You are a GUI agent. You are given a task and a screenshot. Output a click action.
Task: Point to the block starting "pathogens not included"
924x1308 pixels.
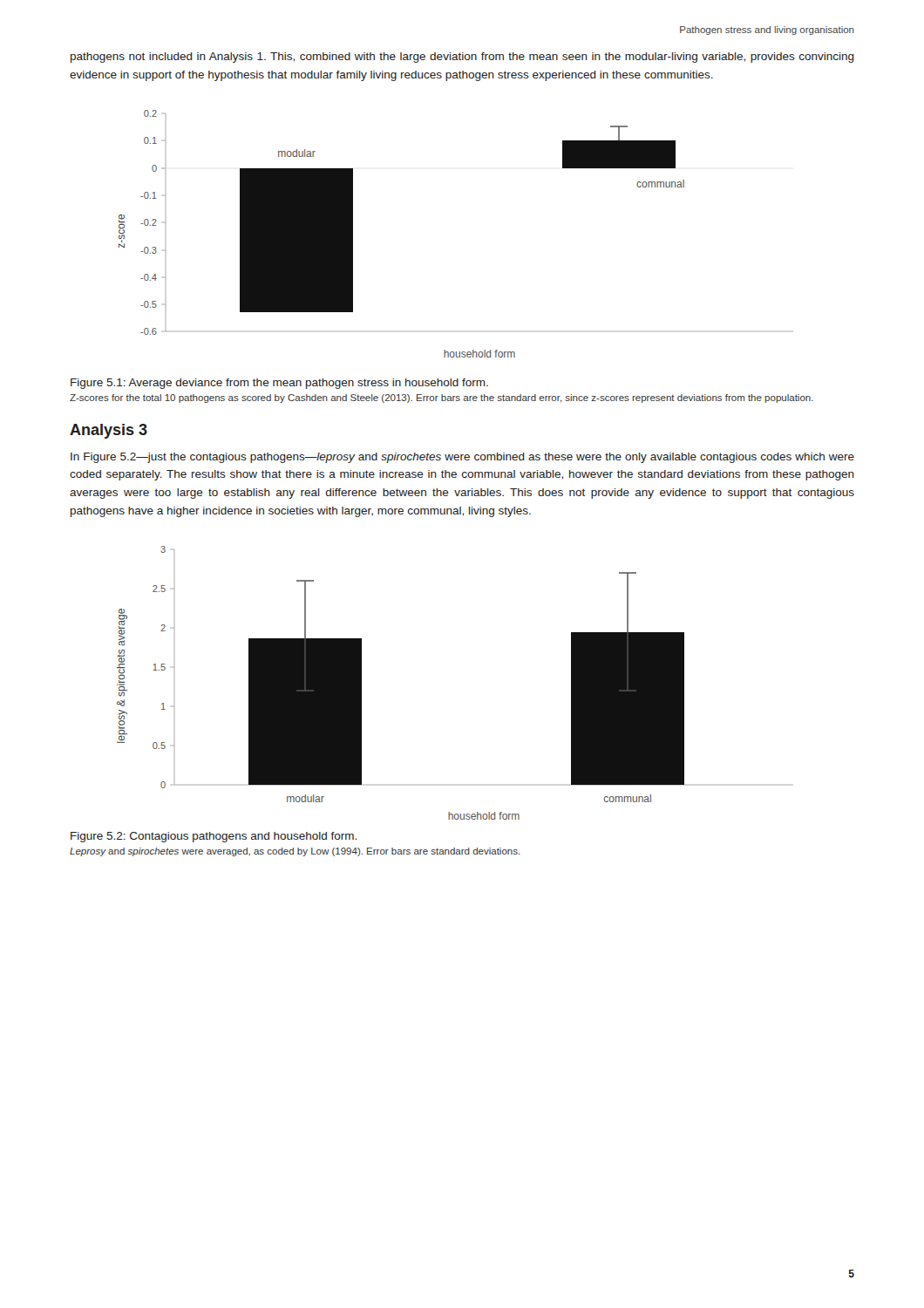(462, 65)
